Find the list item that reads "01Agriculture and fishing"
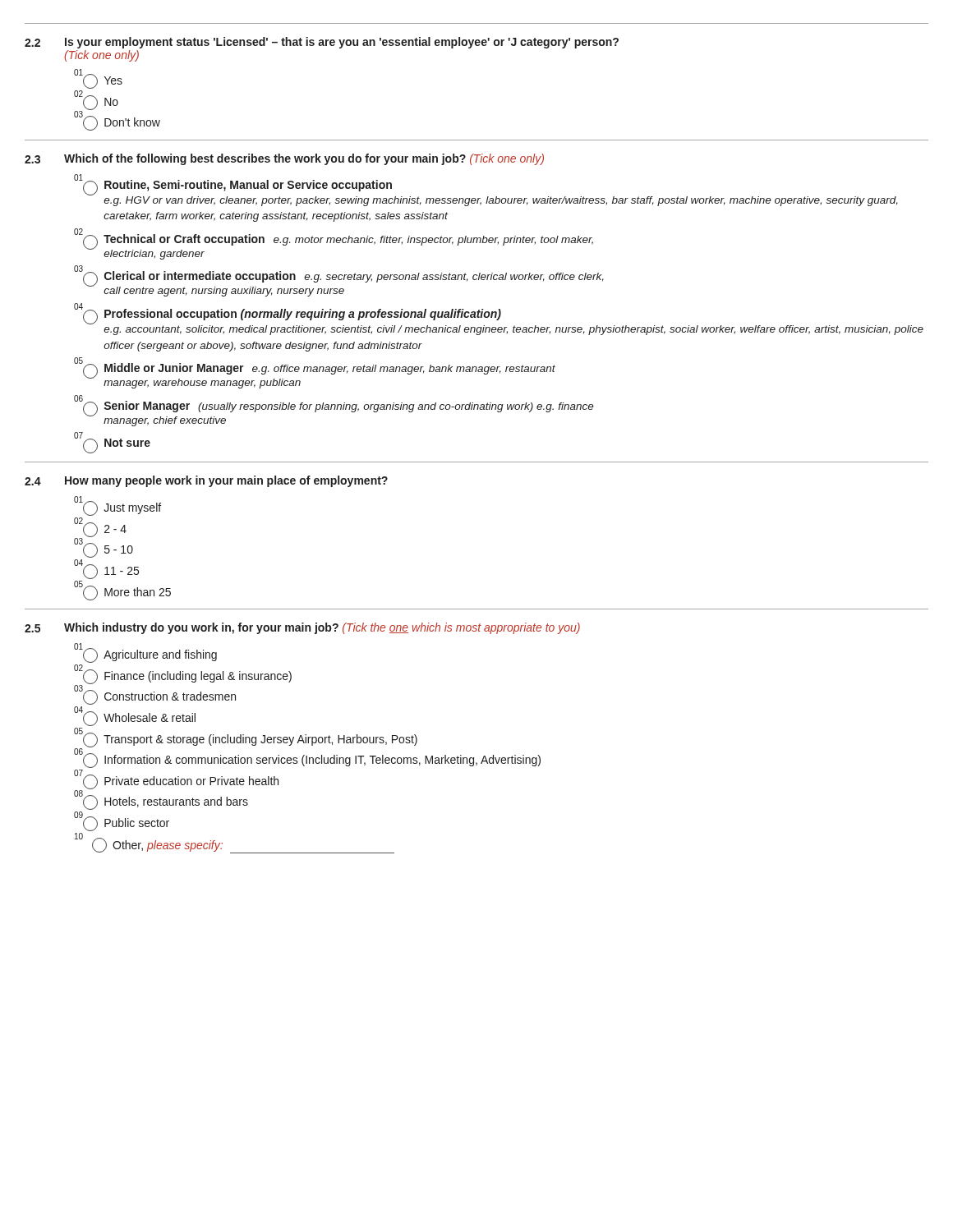This screenshot has height=1232, width=953. pos(146,655)
